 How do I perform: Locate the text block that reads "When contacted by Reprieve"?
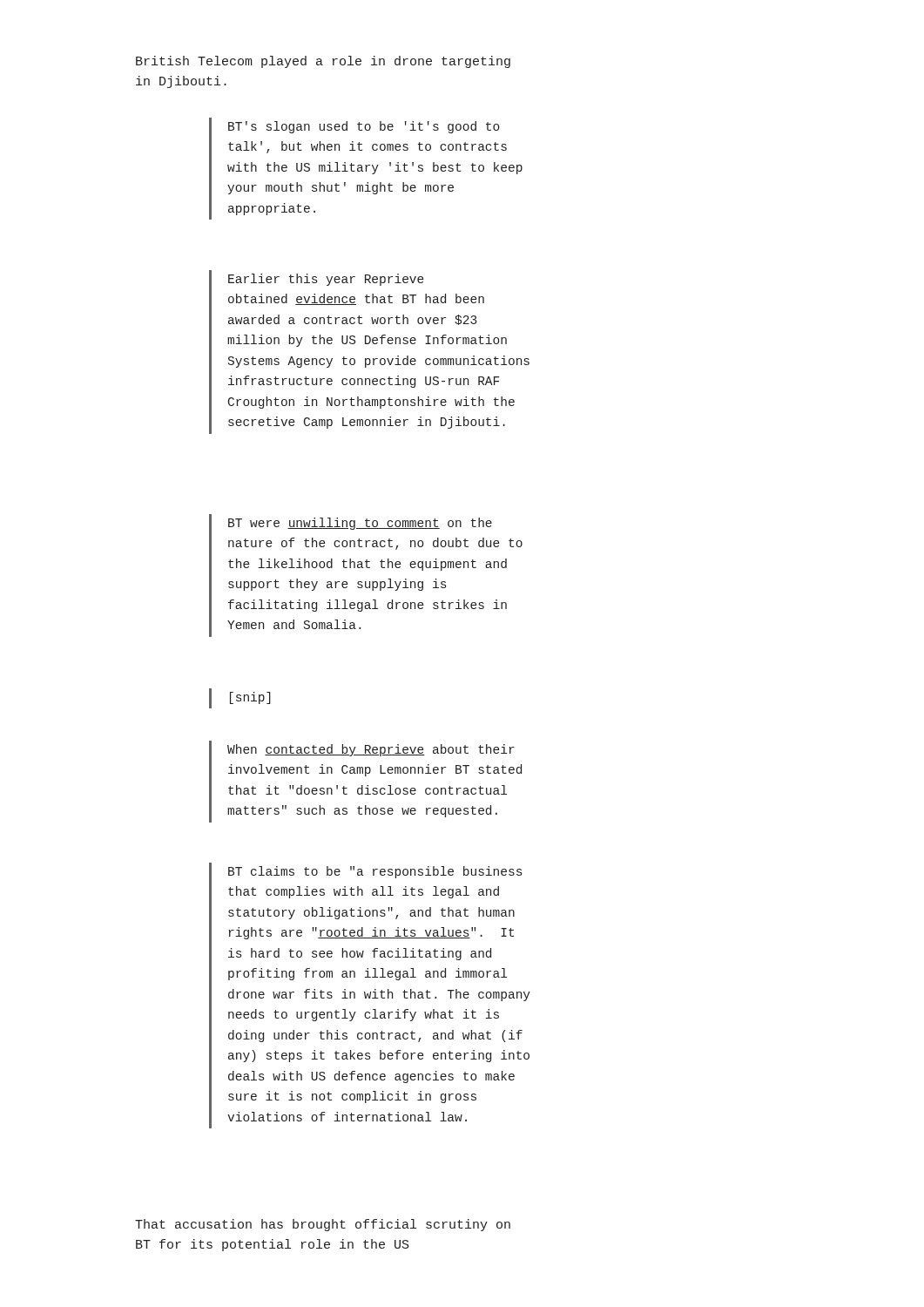click(x=375, y=781)
